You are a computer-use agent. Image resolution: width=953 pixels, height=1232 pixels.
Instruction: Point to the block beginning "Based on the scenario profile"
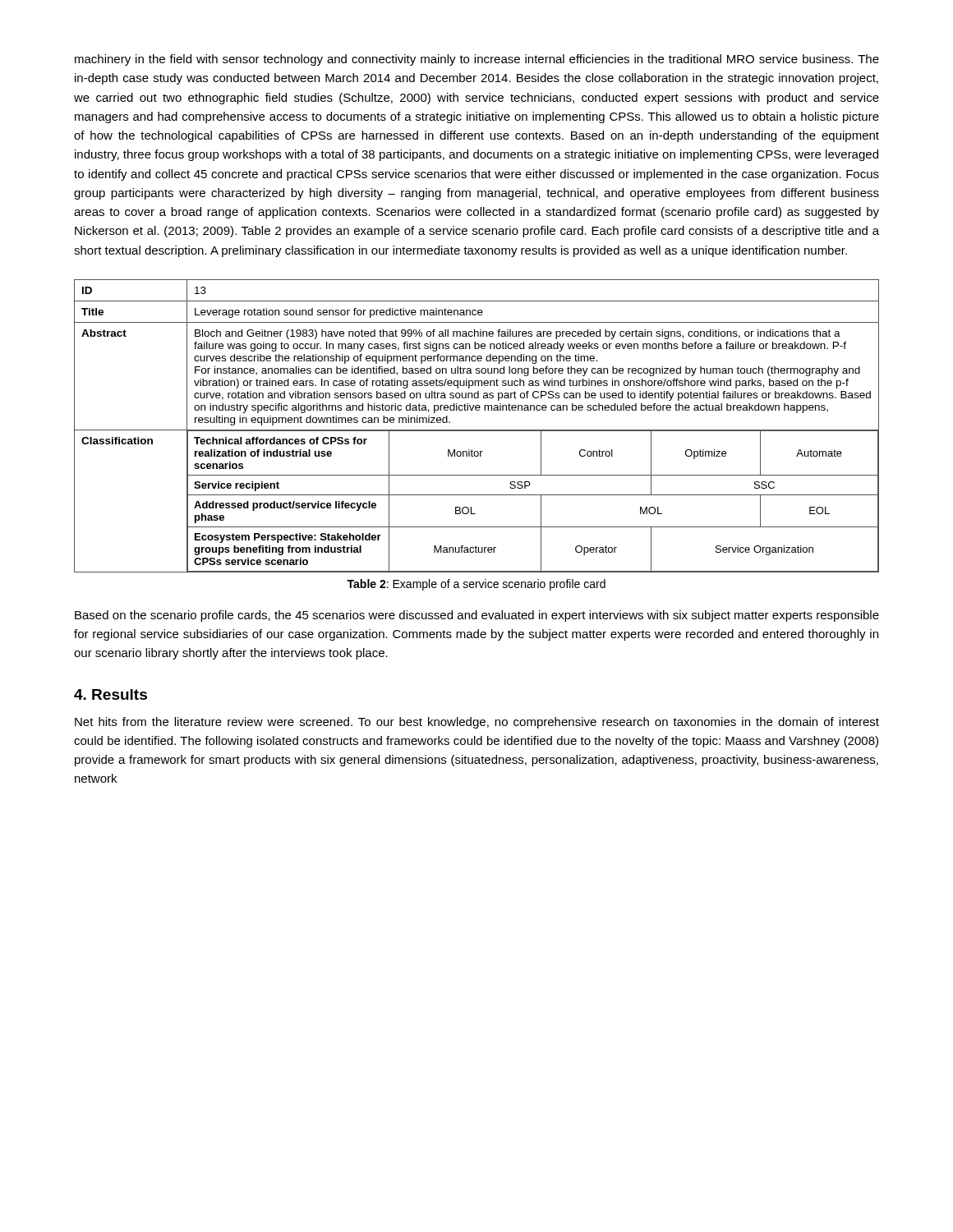[x=476, y=634]
